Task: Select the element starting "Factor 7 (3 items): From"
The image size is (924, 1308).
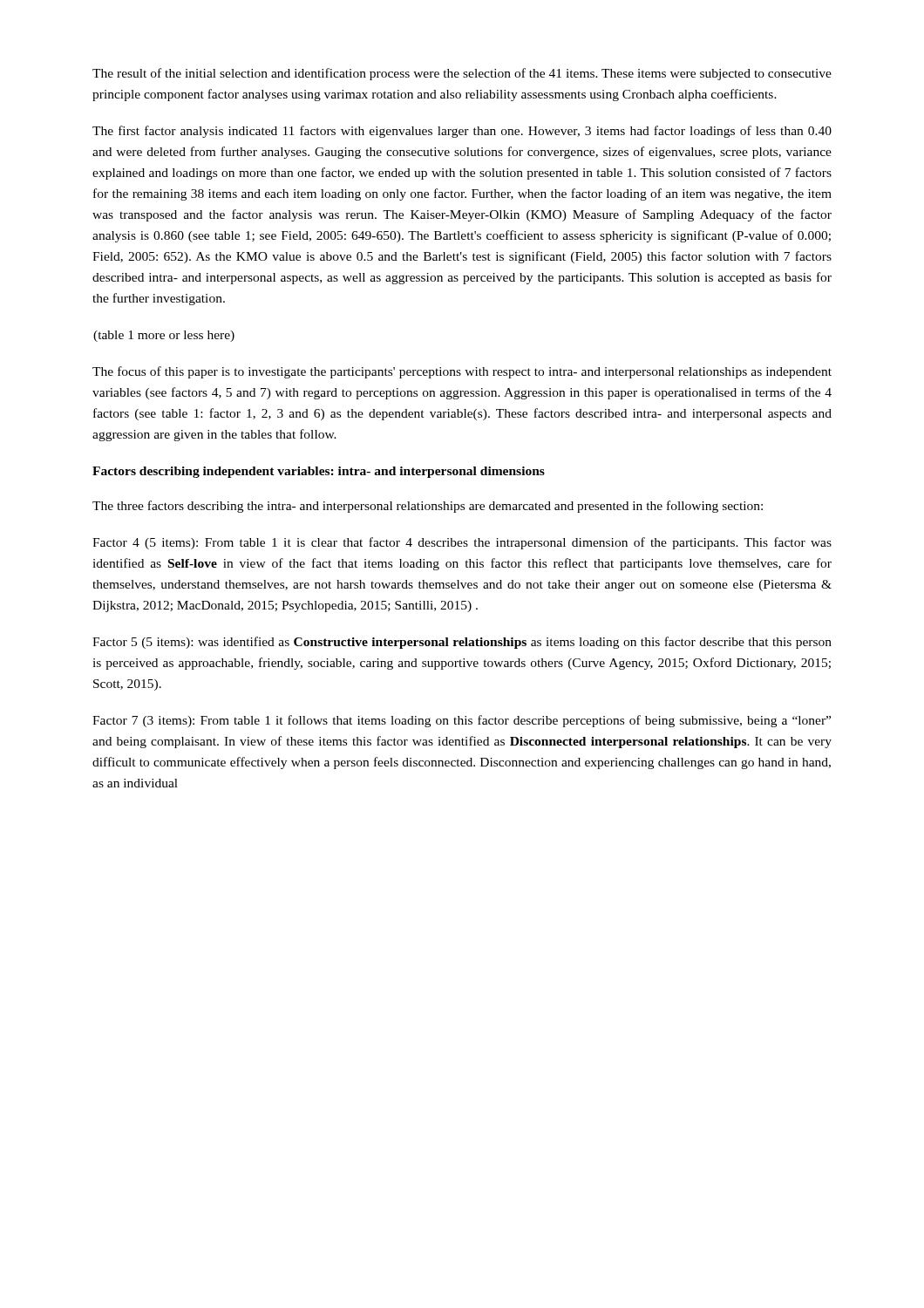Action: [x=462, y=752]
